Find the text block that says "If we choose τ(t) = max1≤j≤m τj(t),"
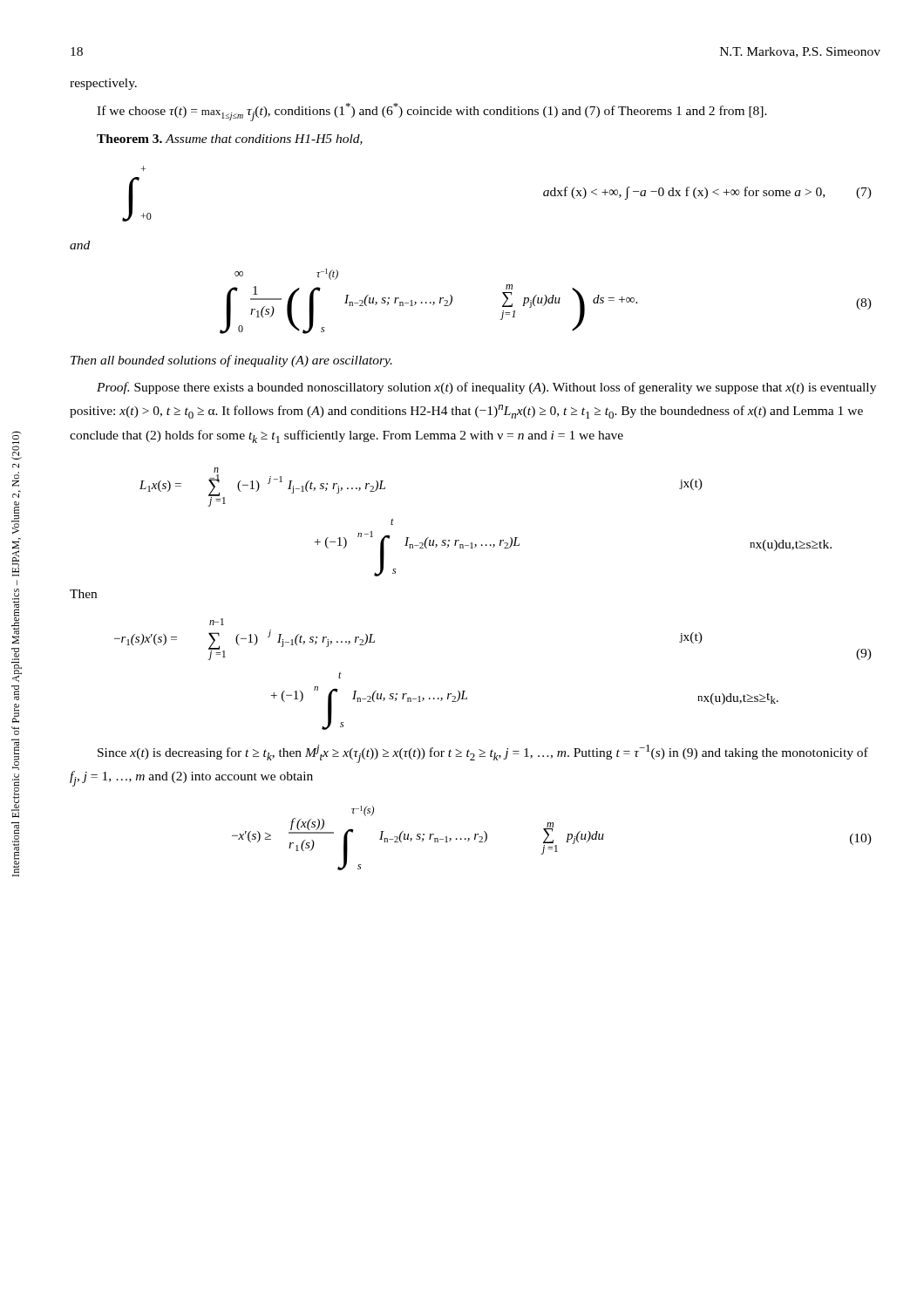 pos(432,110)
